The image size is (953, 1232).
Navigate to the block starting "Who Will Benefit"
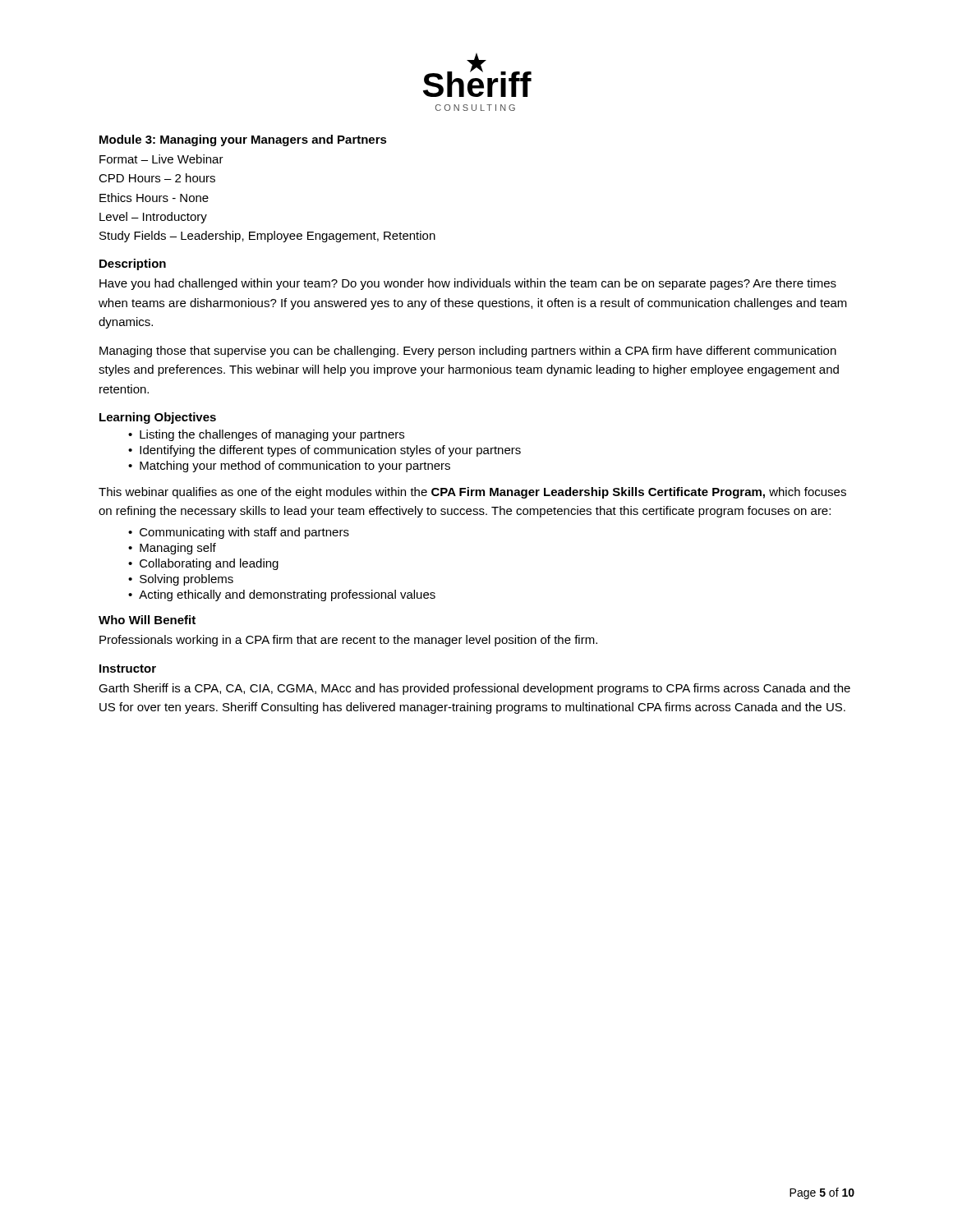147,620
